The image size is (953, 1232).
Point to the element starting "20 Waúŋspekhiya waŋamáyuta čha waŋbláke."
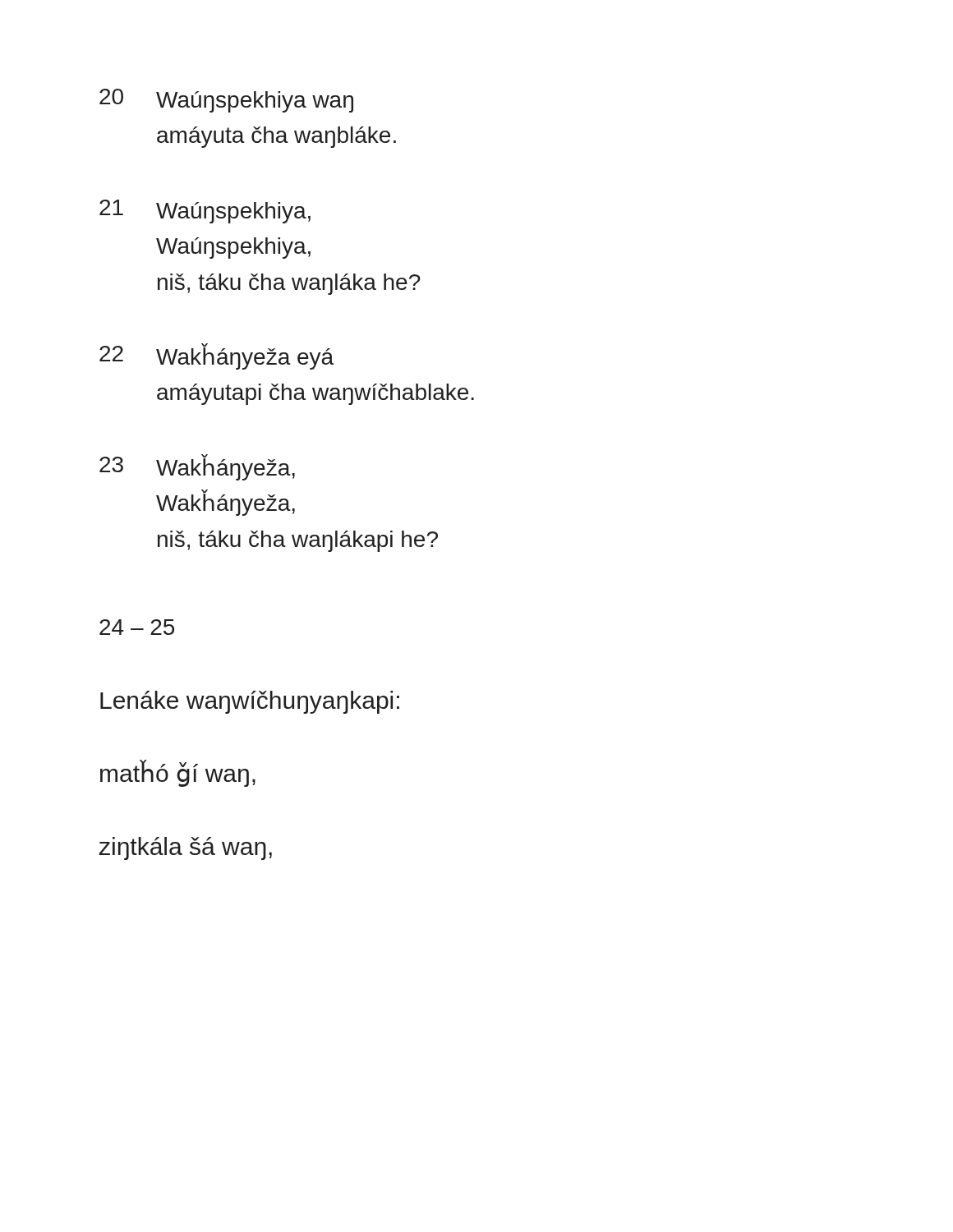click(248, 118)
